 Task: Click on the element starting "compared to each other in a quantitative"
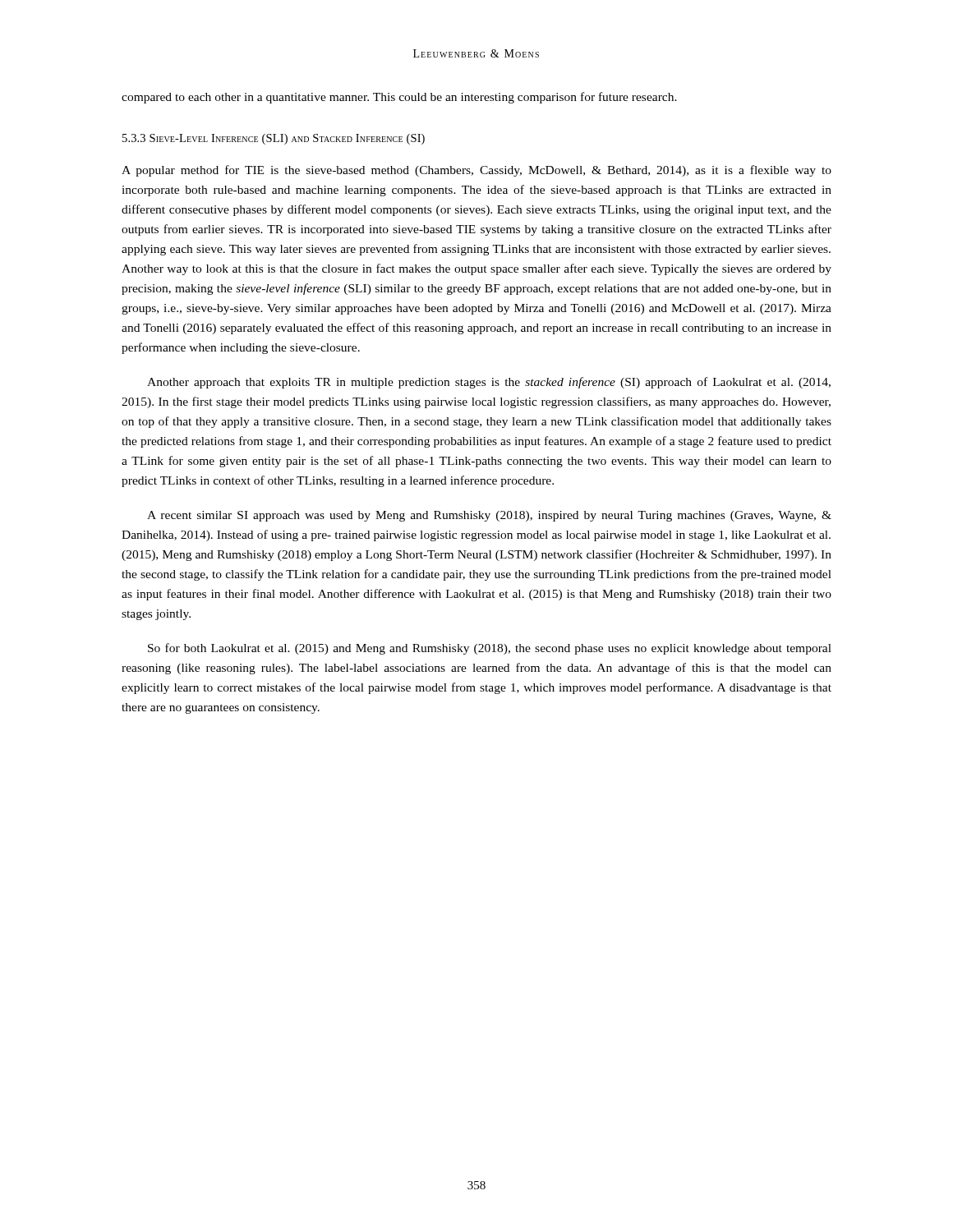pos(476,97)
